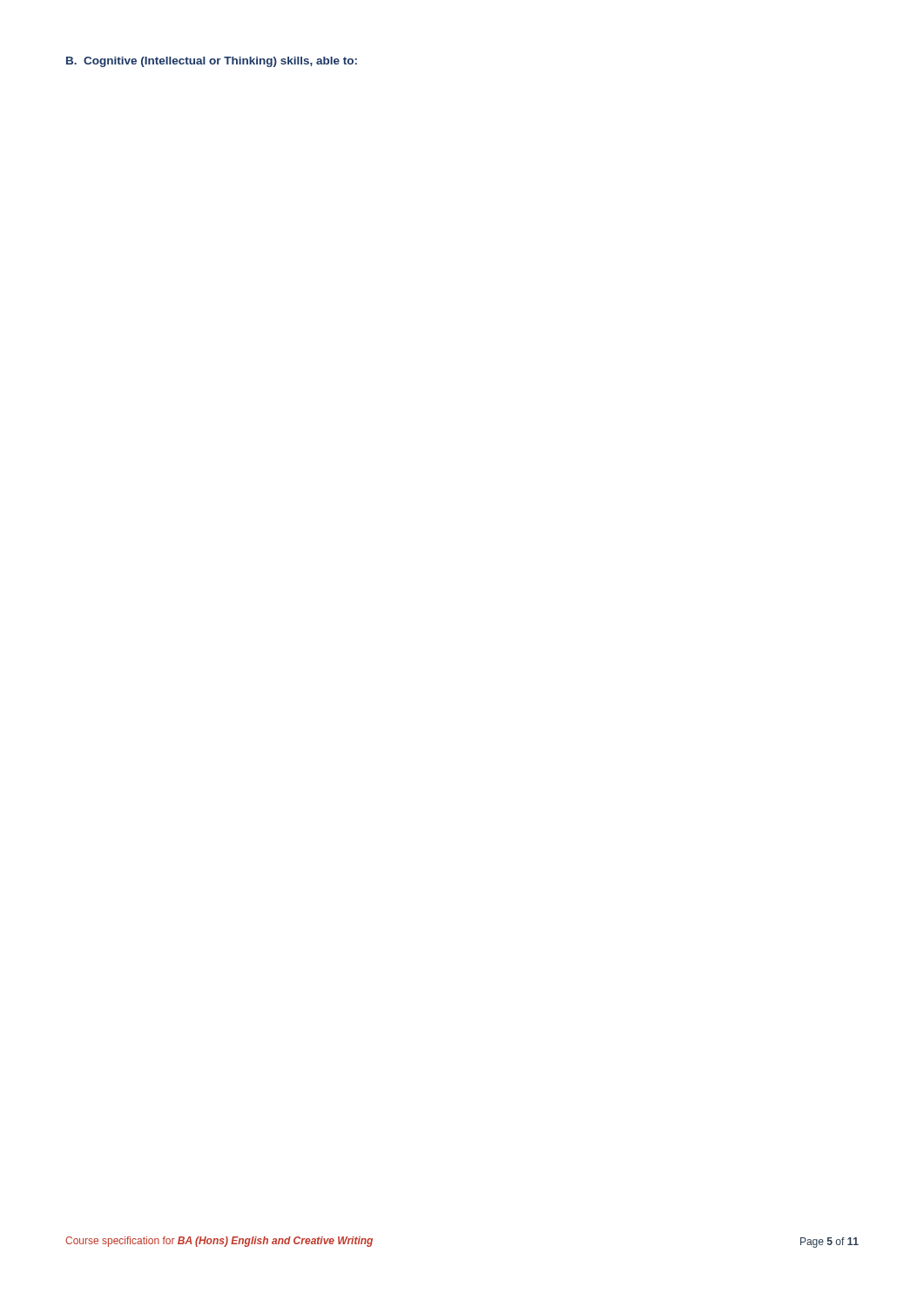
Task: Select the section header containing "B. Cognitive (Intellectual or Thinking) skills,"
Action: coord(212,61)
